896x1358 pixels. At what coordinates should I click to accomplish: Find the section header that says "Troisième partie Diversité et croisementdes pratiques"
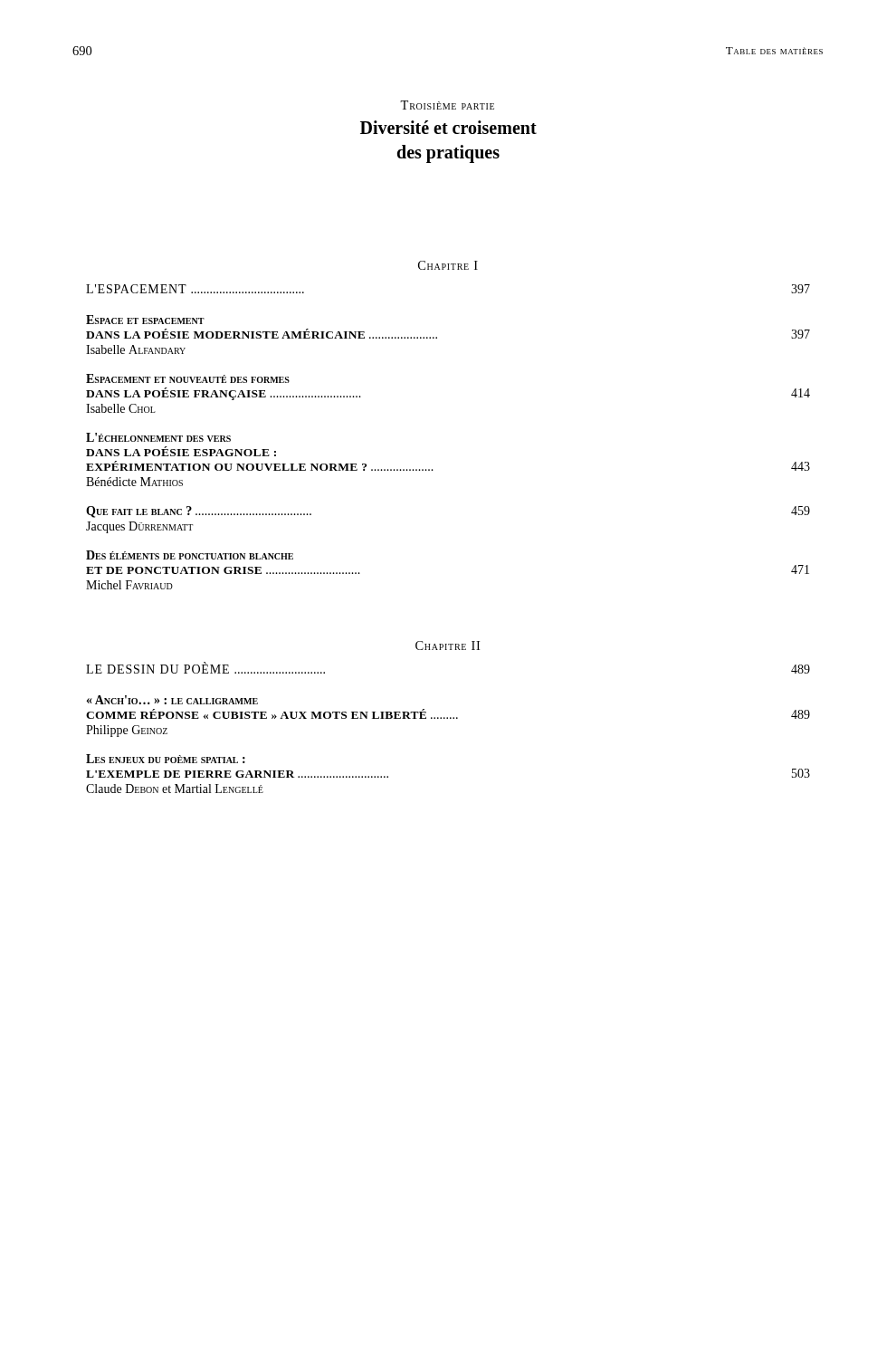pos(448,131)
